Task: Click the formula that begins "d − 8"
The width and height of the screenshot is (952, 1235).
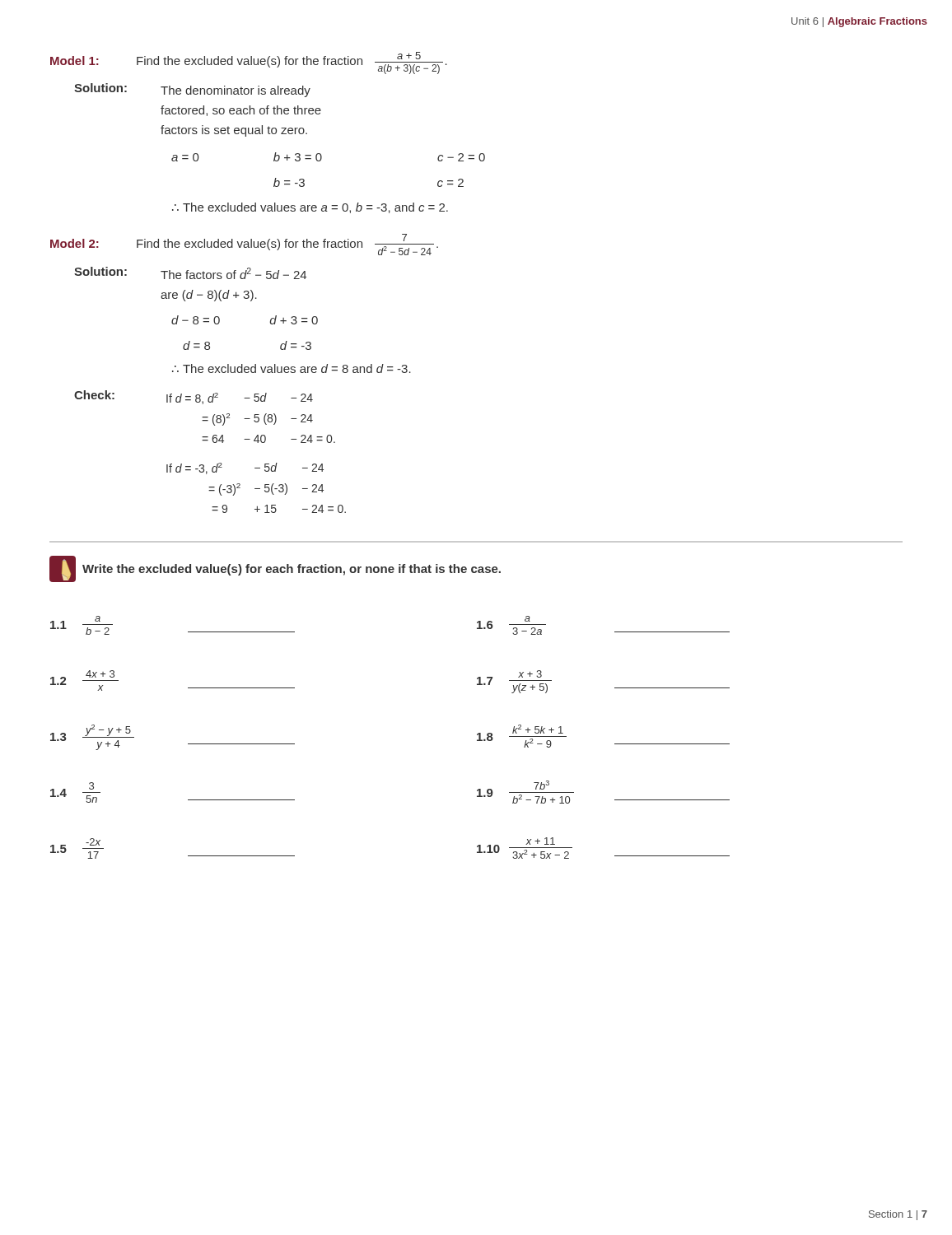Action: (196, 320)
